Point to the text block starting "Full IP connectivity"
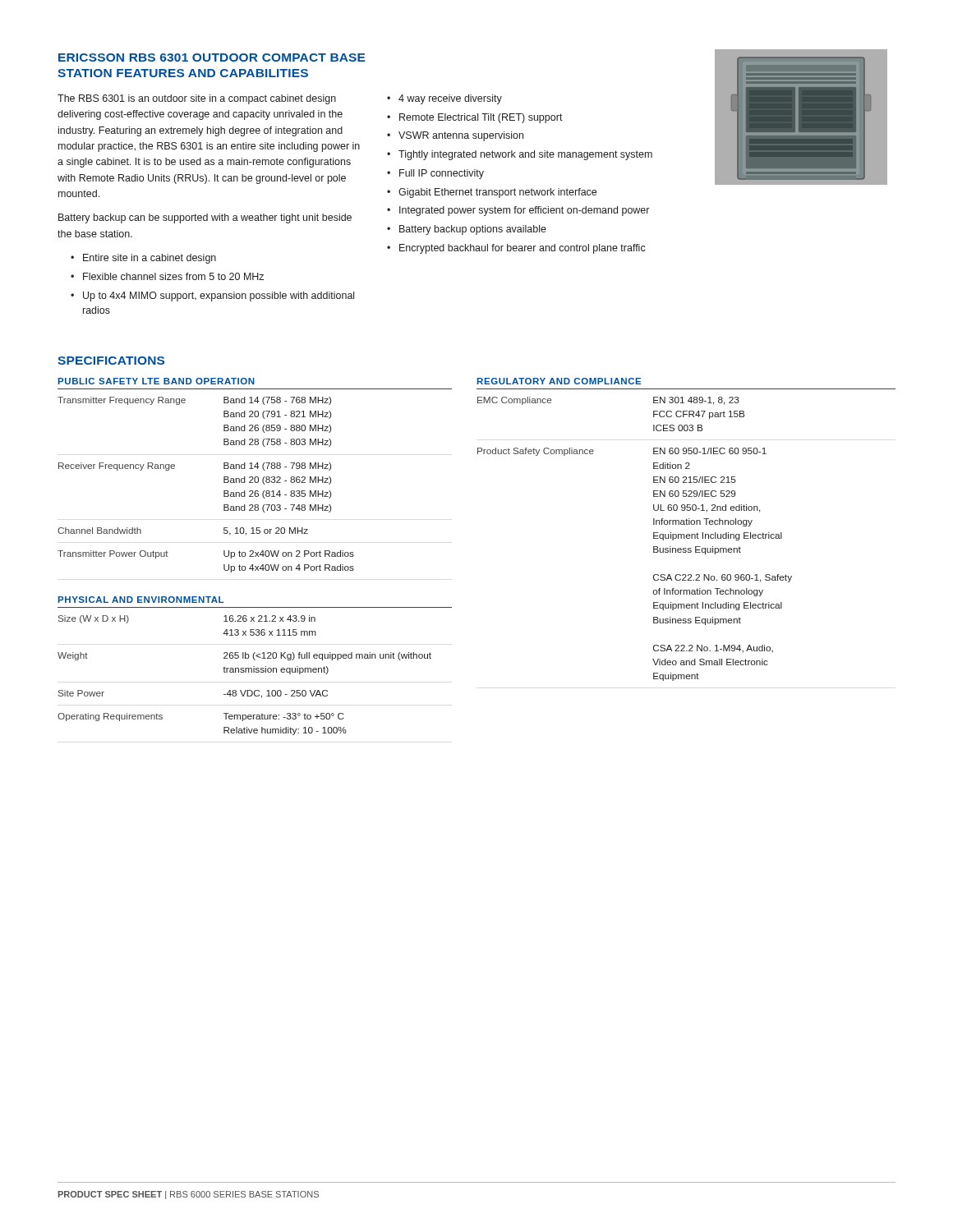Viewport: 953px width, 1232px height. pyautogui.click(x=441, y=173)
